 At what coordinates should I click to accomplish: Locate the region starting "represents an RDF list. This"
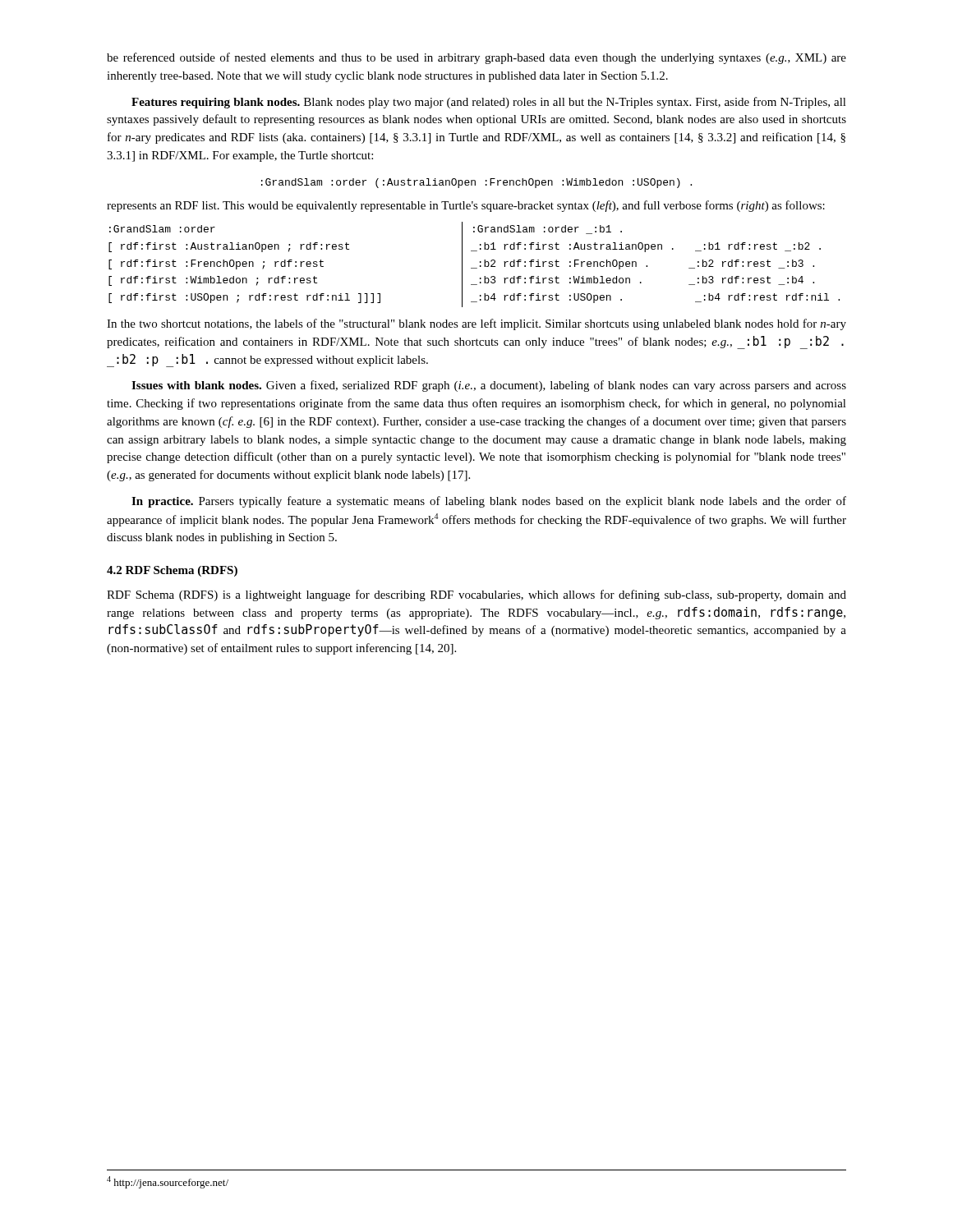coord(476,206)
